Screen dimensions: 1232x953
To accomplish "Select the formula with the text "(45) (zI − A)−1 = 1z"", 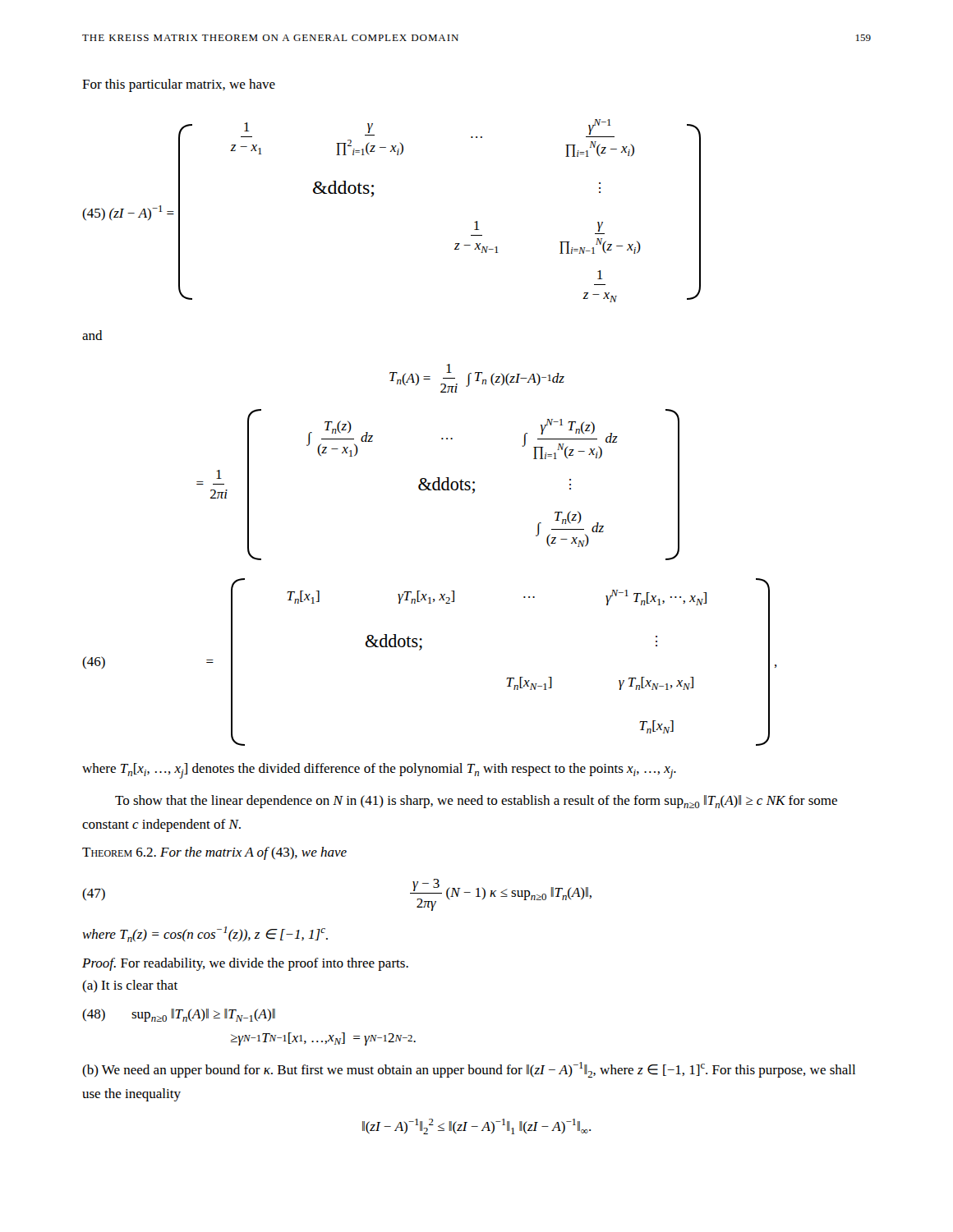I will [394, 212].
